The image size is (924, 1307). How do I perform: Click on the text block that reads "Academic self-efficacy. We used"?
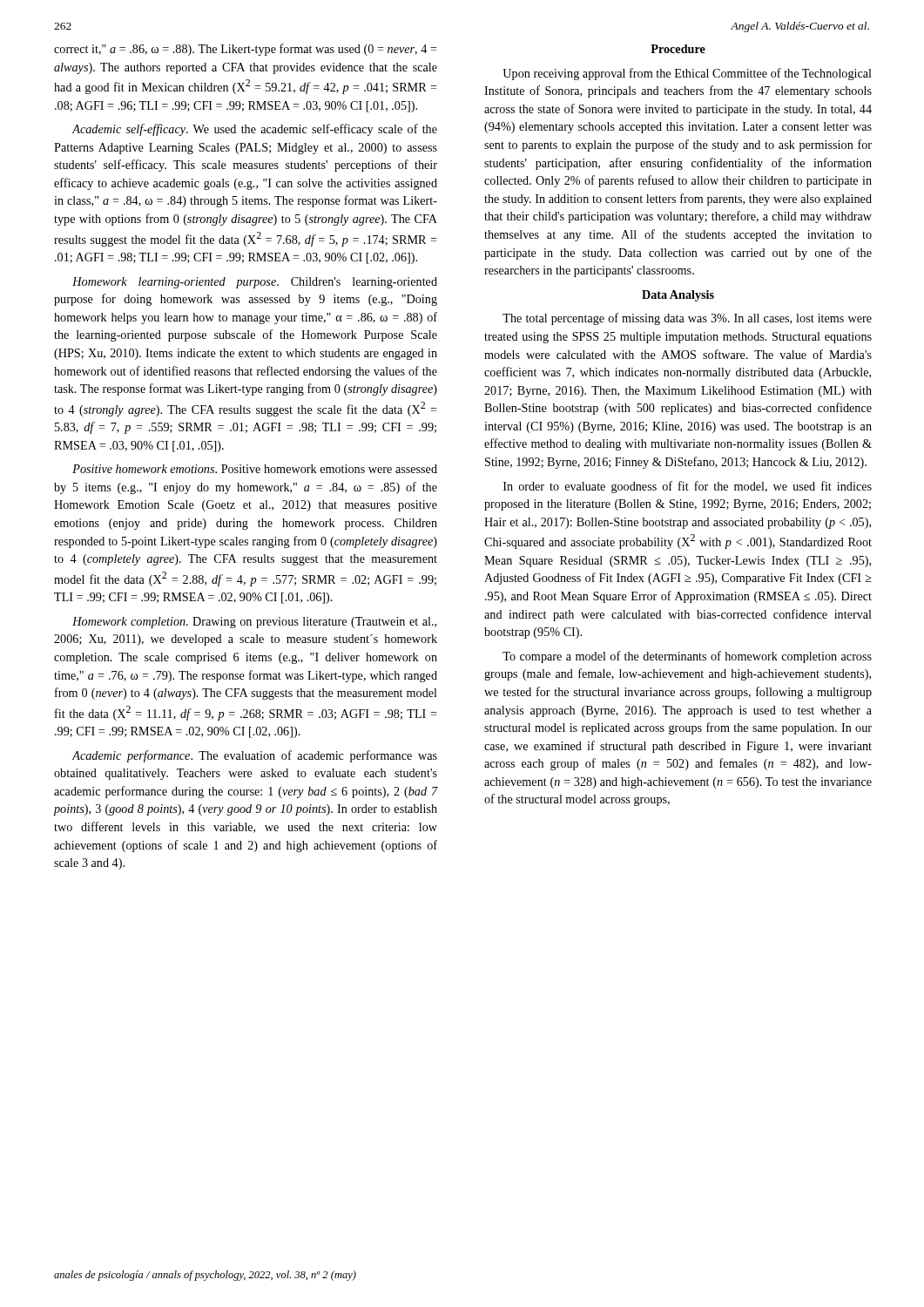click(246, 193)
